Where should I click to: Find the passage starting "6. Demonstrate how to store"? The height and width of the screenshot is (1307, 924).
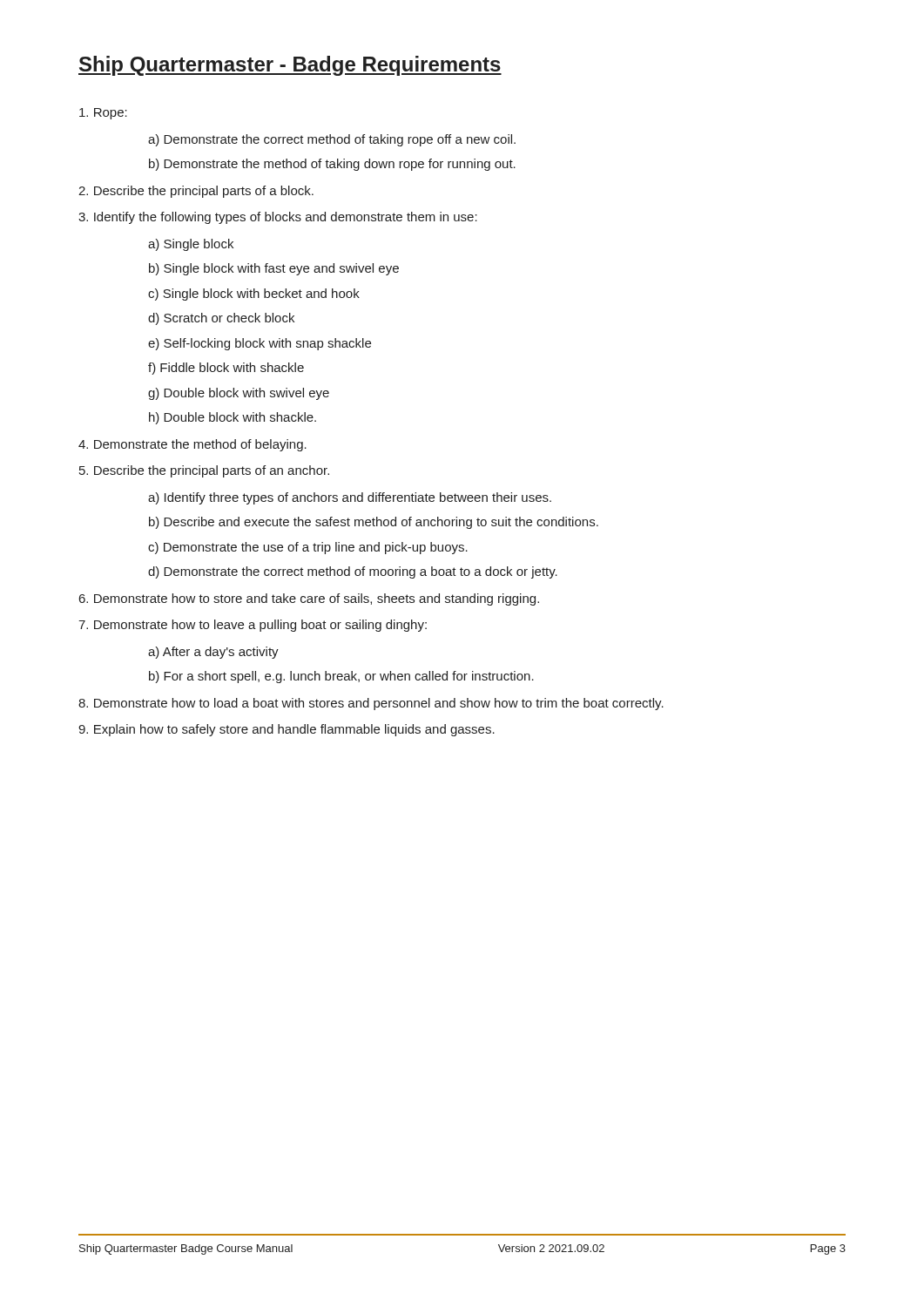click(x=309, y=598)
